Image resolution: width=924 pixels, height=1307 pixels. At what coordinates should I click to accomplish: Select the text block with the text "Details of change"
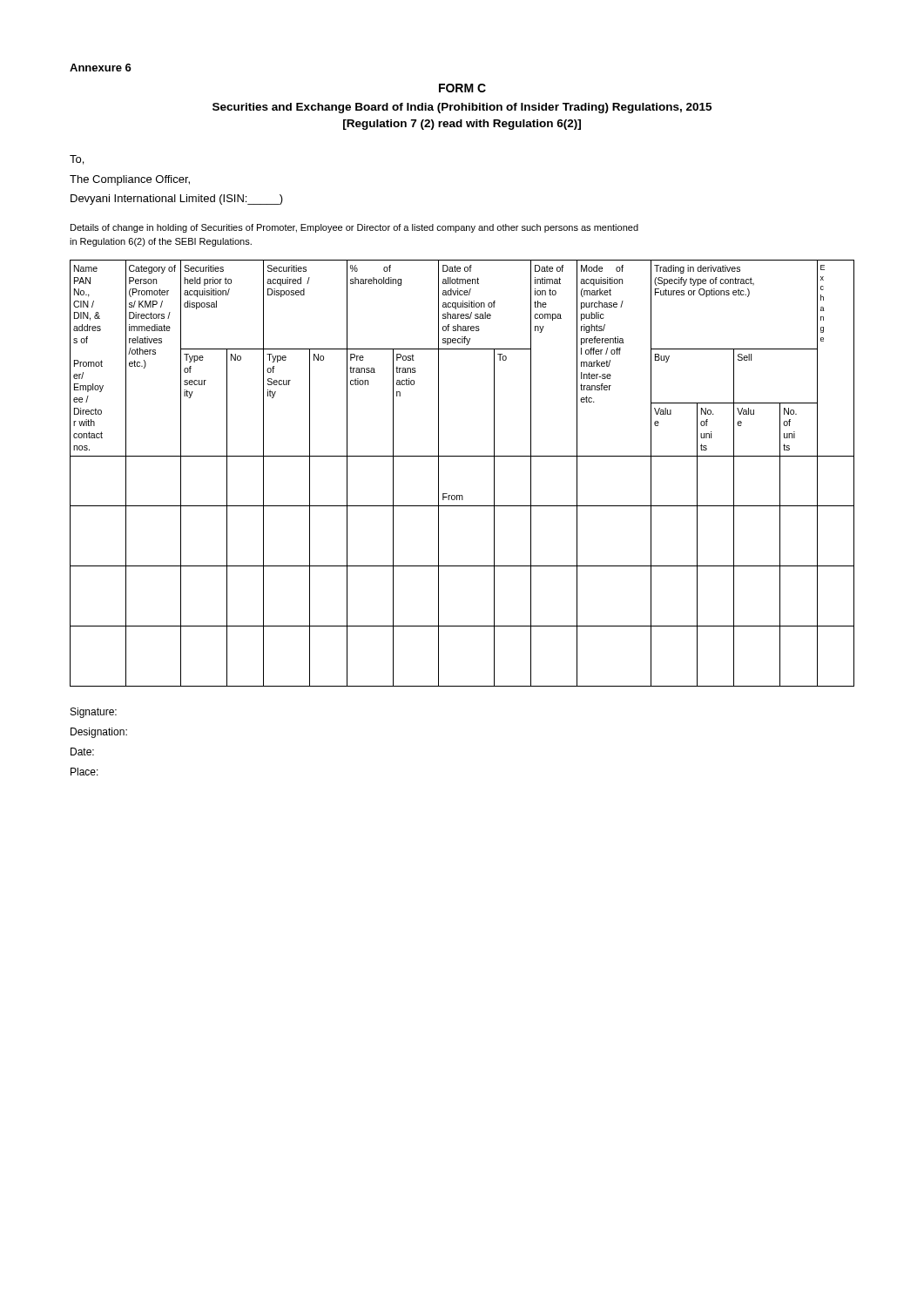pyautogui.click(x=354, y=234)
